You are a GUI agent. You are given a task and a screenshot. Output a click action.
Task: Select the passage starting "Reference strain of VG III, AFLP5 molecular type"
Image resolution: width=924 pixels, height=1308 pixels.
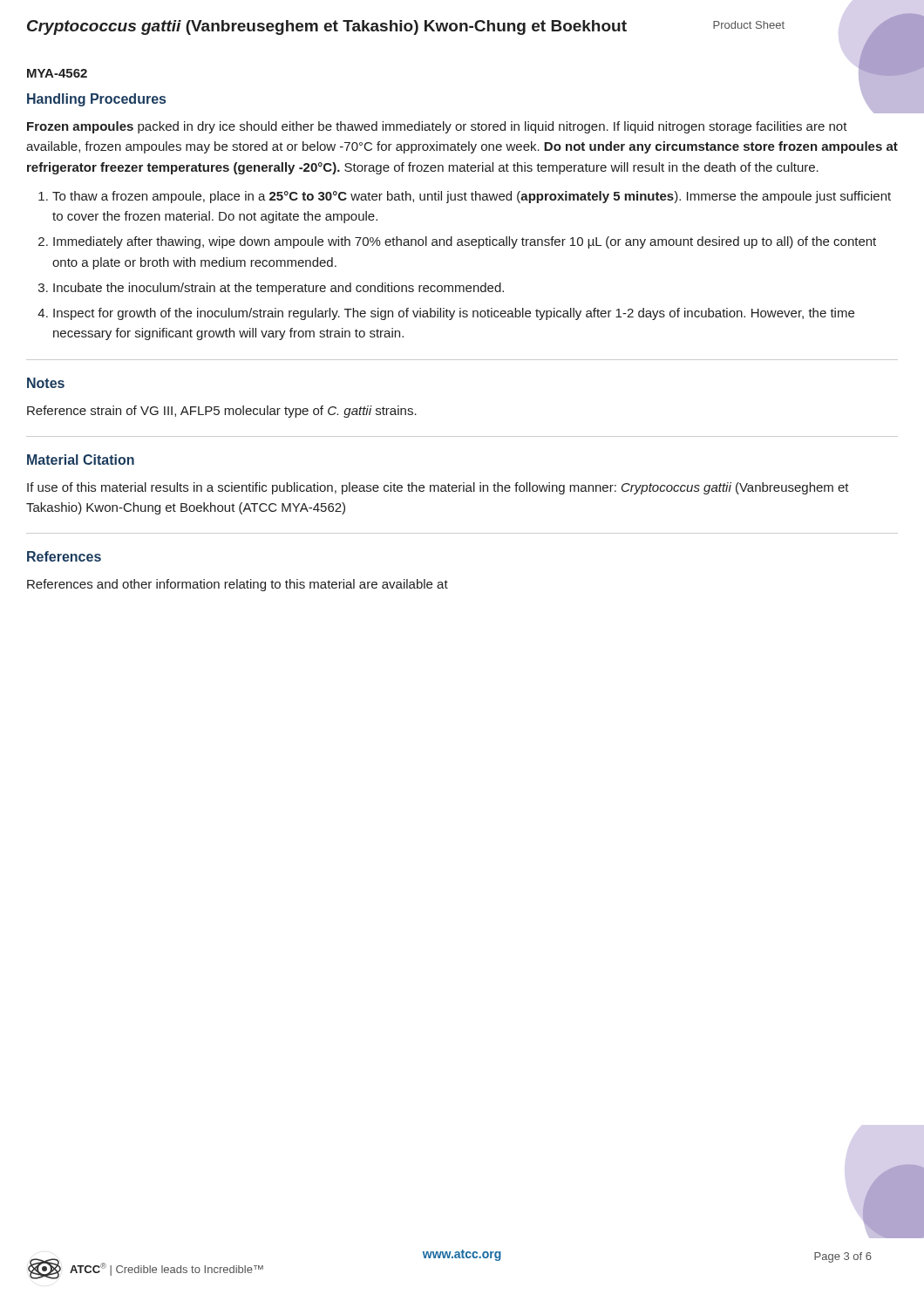222,410
